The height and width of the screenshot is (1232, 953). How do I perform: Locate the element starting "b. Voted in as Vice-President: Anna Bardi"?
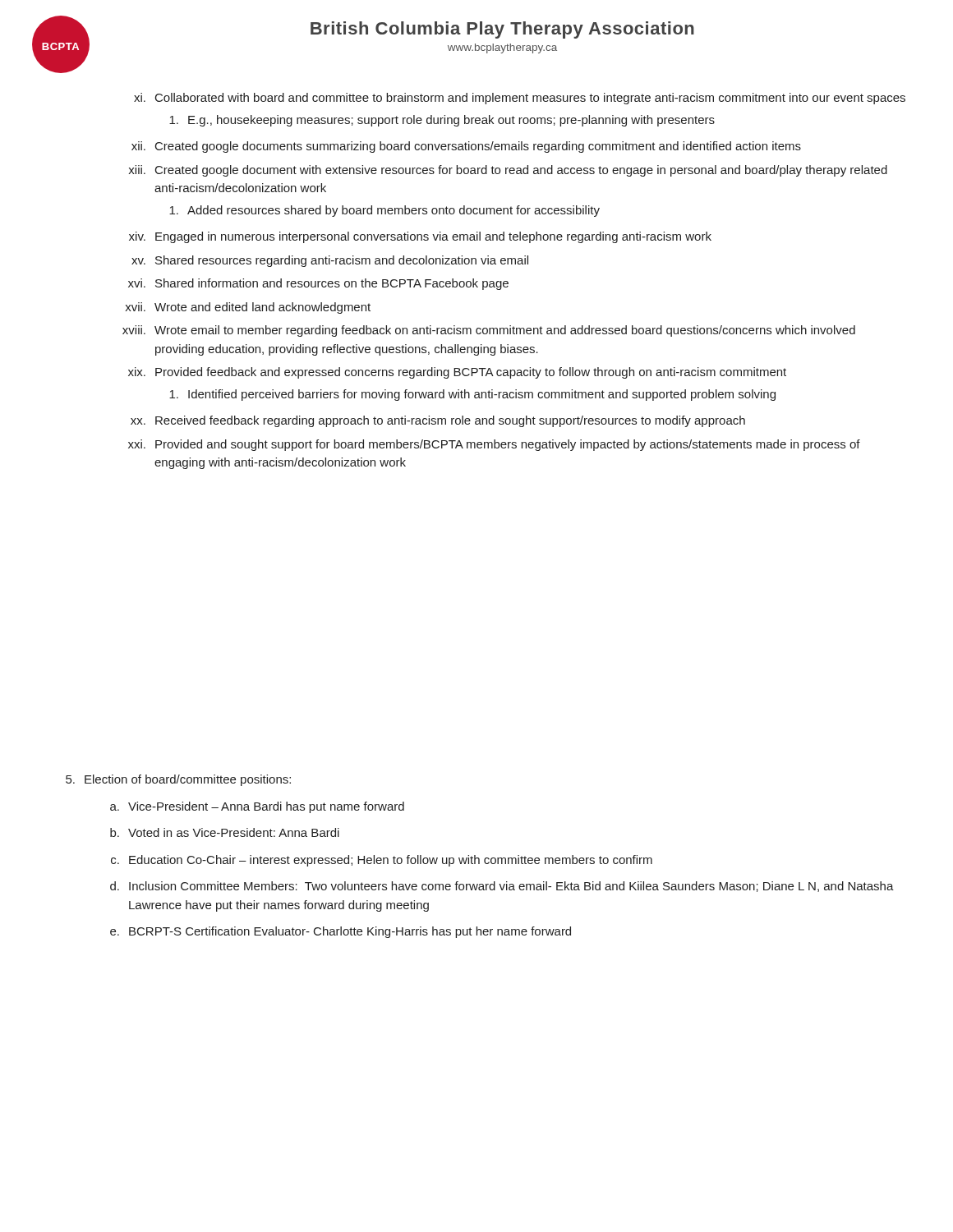click(x=225, y=832)
